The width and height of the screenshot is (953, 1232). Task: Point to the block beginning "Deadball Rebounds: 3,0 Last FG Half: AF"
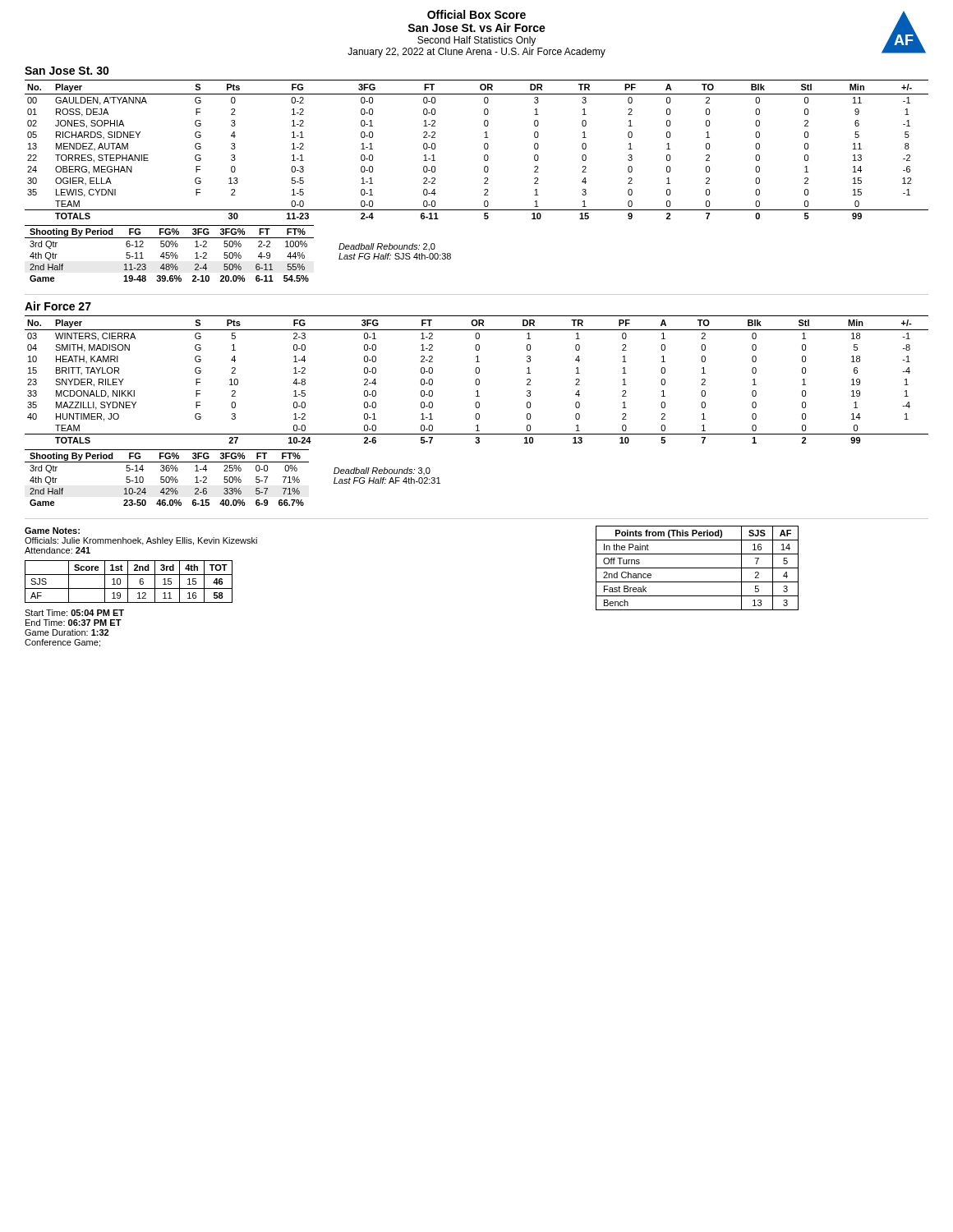387,476
